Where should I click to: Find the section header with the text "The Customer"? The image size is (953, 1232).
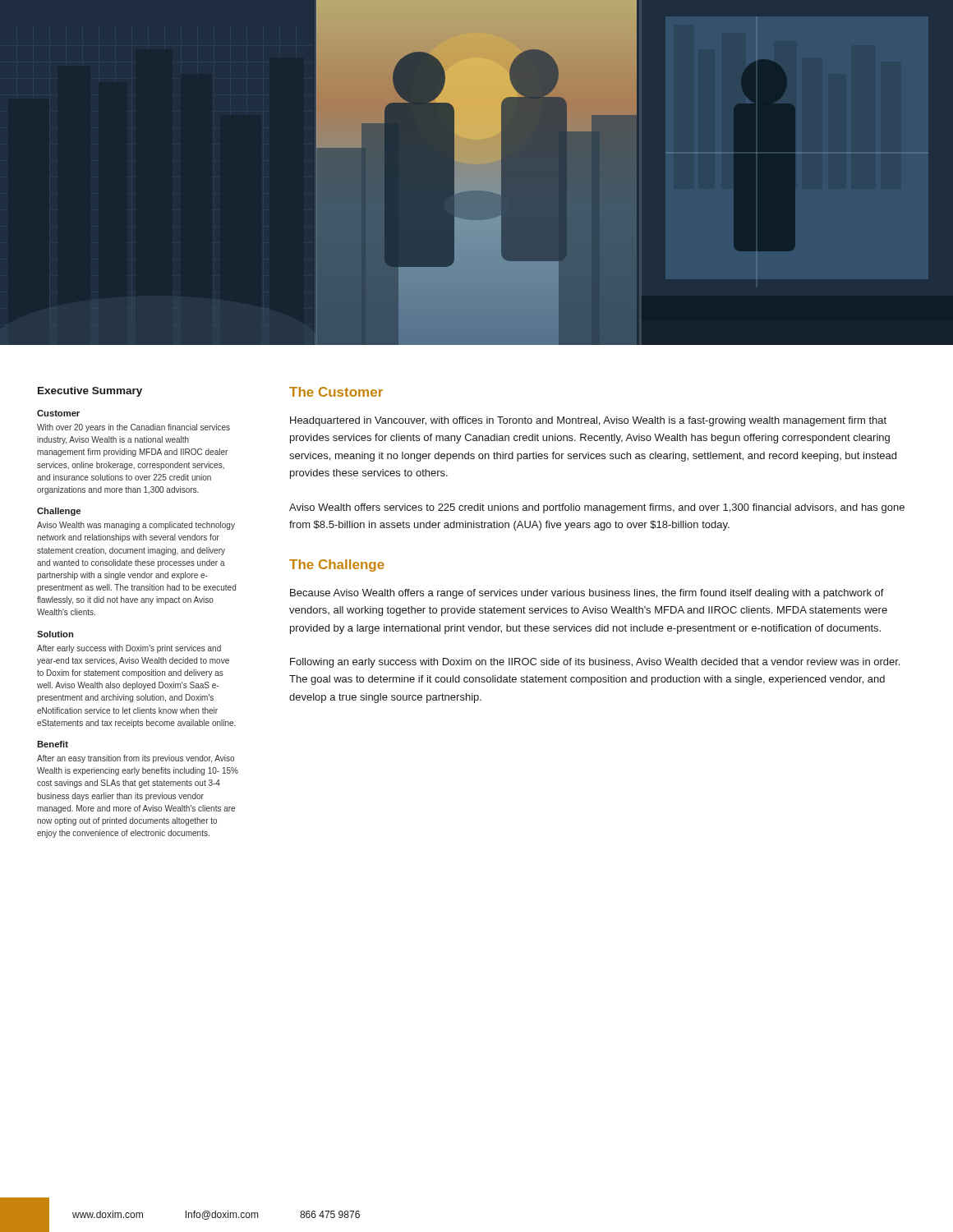(x=336, y=392)
